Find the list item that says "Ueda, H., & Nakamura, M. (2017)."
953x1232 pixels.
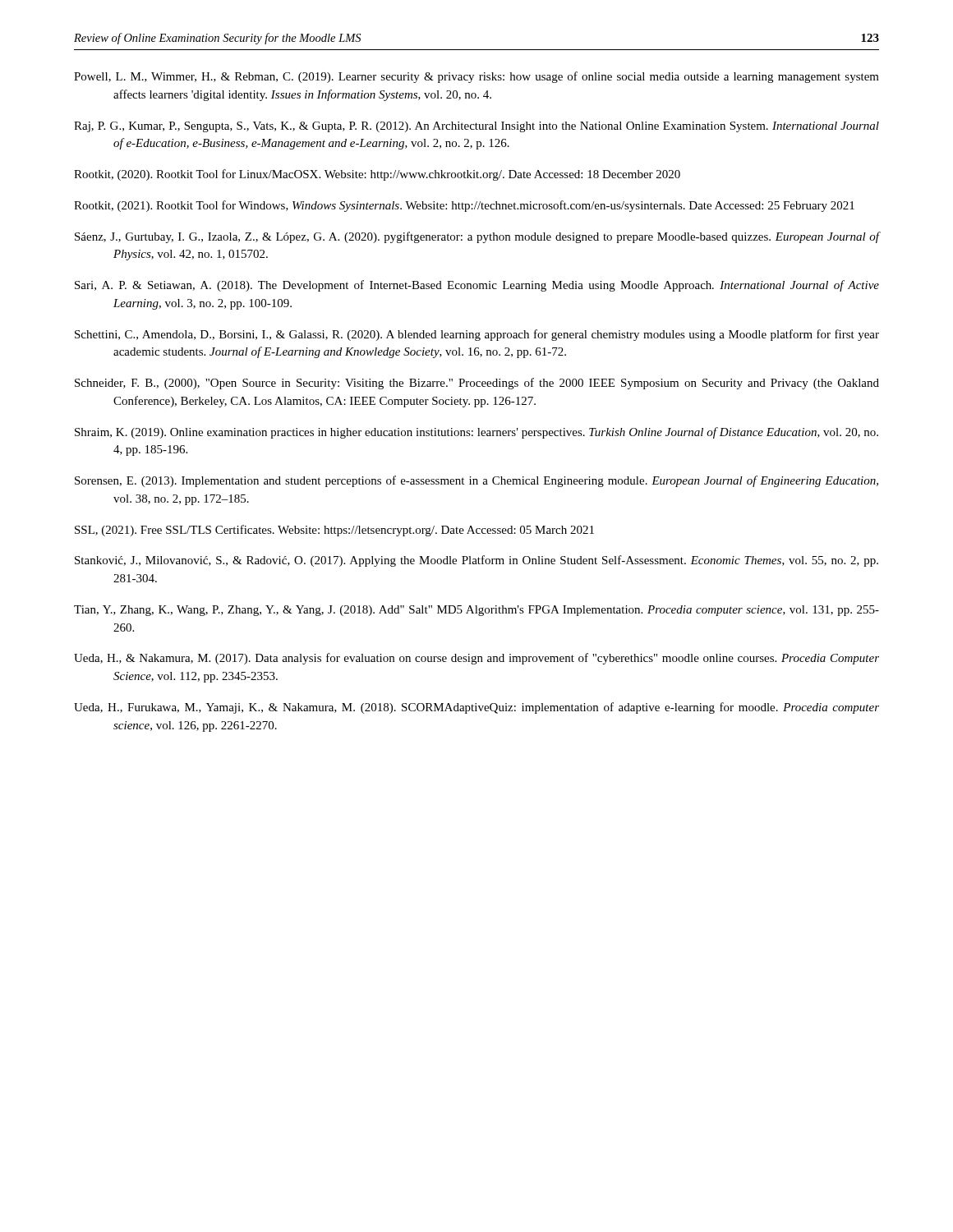click(x=476, y=668)
